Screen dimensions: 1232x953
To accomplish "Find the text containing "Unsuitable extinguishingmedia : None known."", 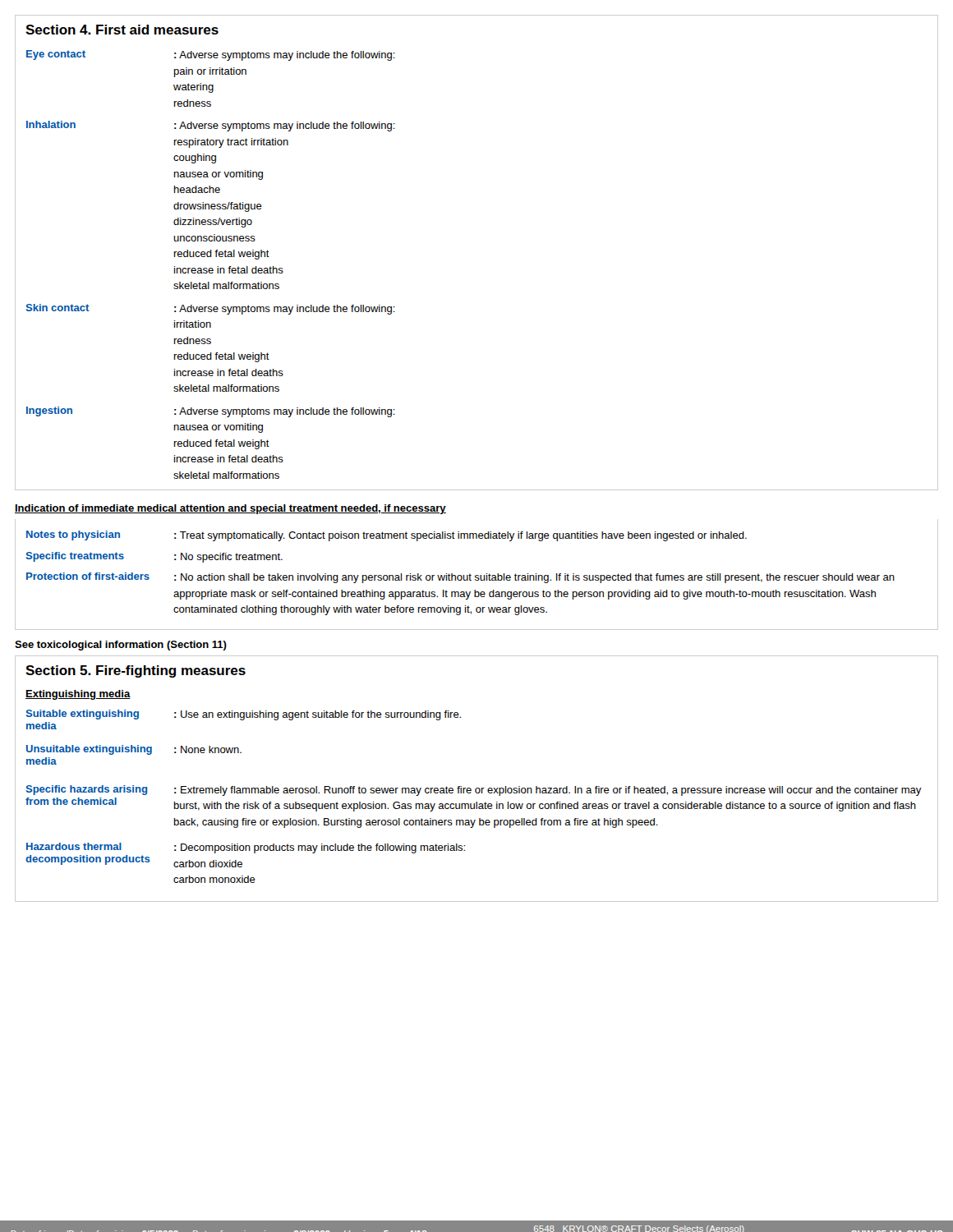I will click(134, 750).
